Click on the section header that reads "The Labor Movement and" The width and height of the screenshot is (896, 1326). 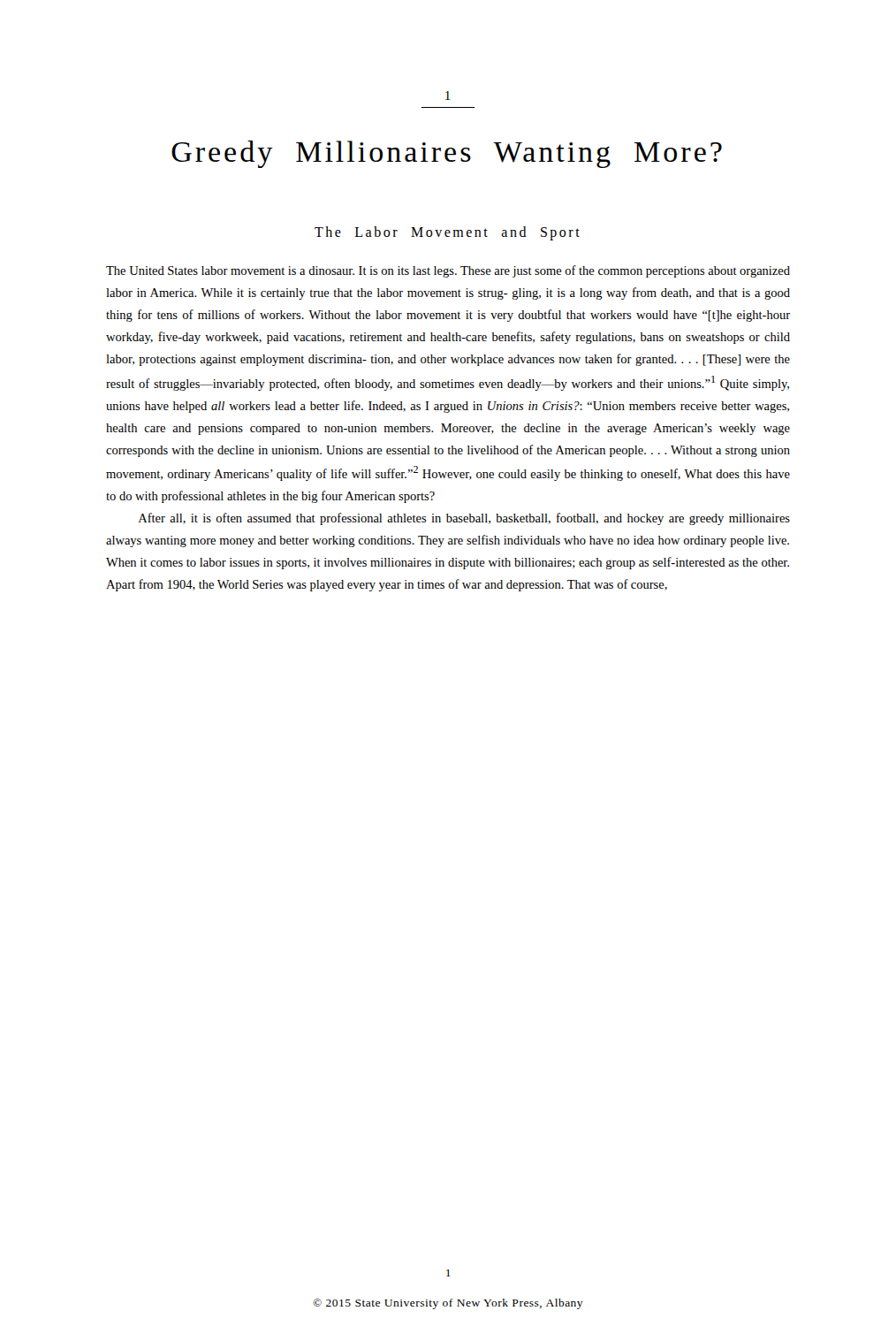pyautogui.click(x=448, y=232)
